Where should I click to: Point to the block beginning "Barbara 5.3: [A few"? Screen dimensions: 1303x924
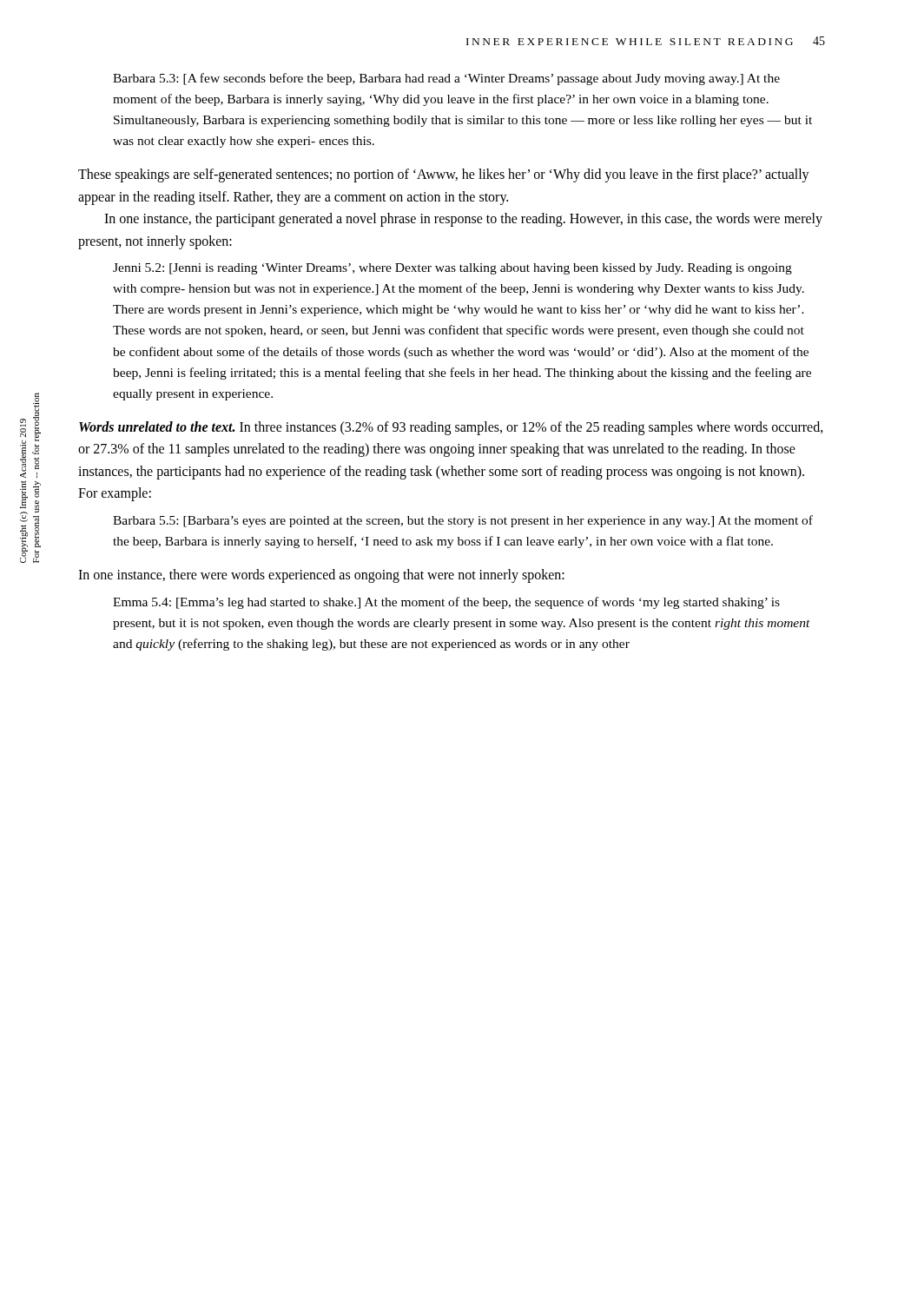pos(463,109)
